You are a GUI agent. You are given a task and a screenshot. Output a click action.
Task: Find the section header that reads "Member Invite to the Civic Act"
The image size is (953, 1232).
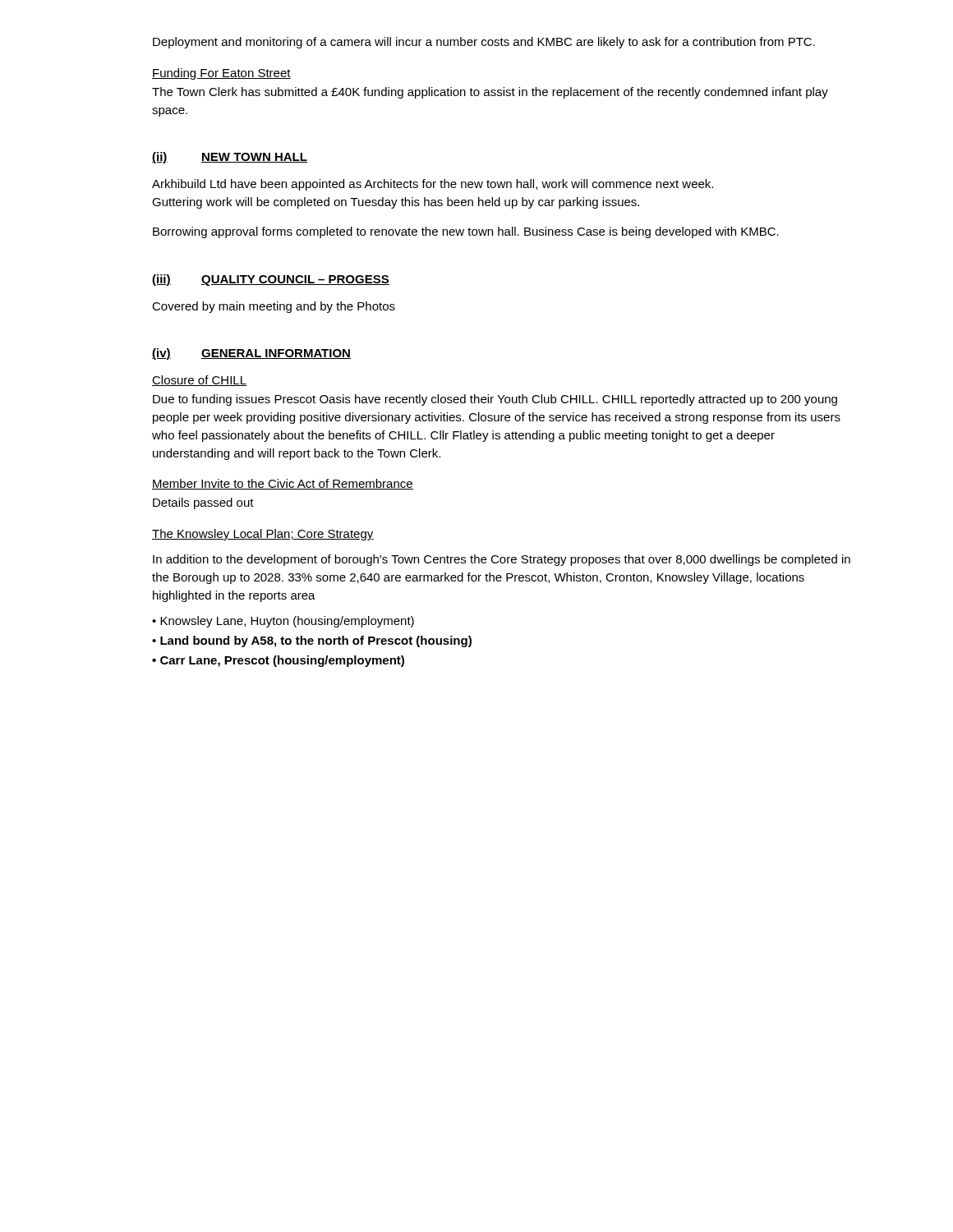click(x=282, y=484)
